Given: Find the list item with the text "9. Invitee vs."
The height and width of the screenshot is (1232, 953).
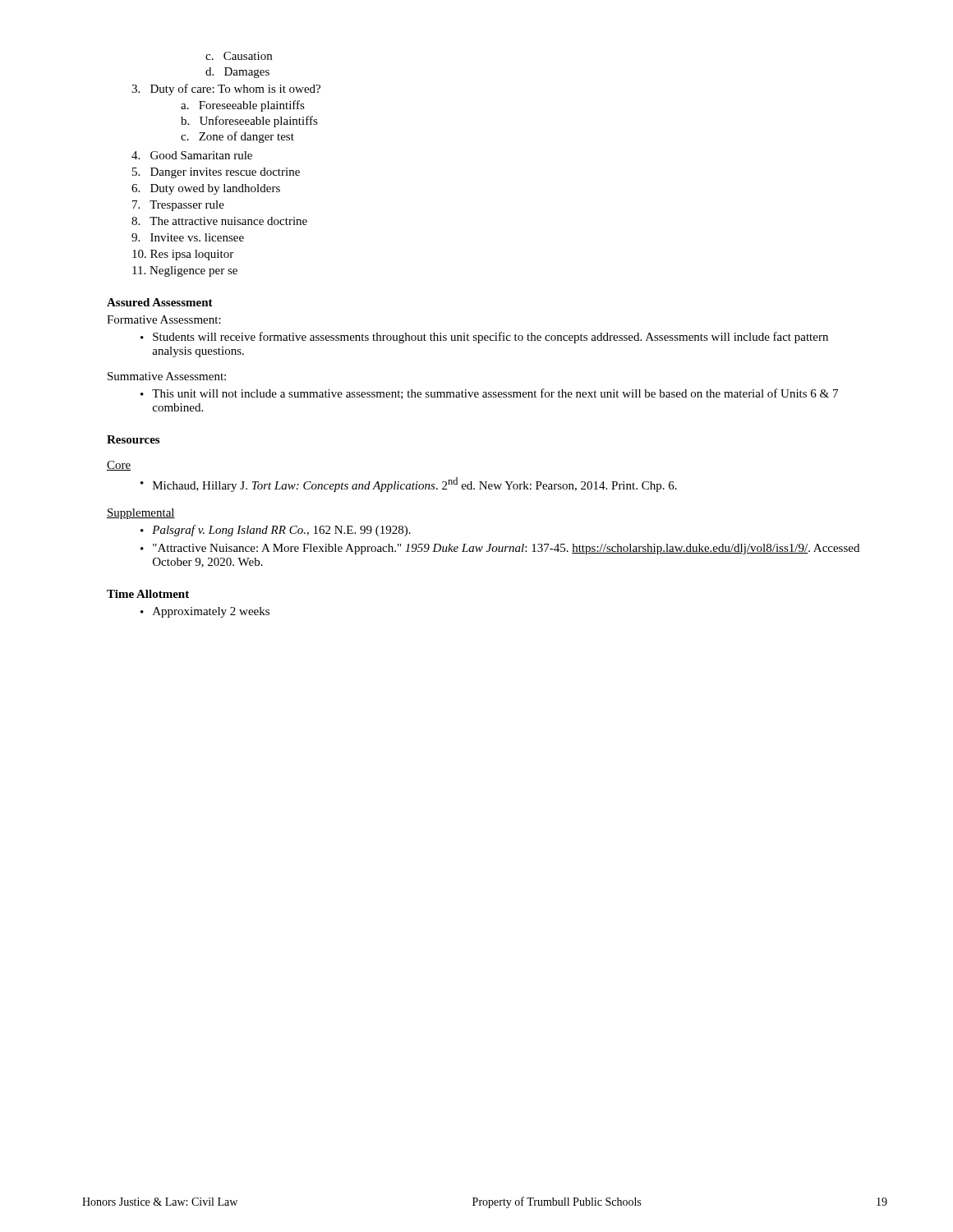Looking at the screenshot, I should click(x=188, y=237).
